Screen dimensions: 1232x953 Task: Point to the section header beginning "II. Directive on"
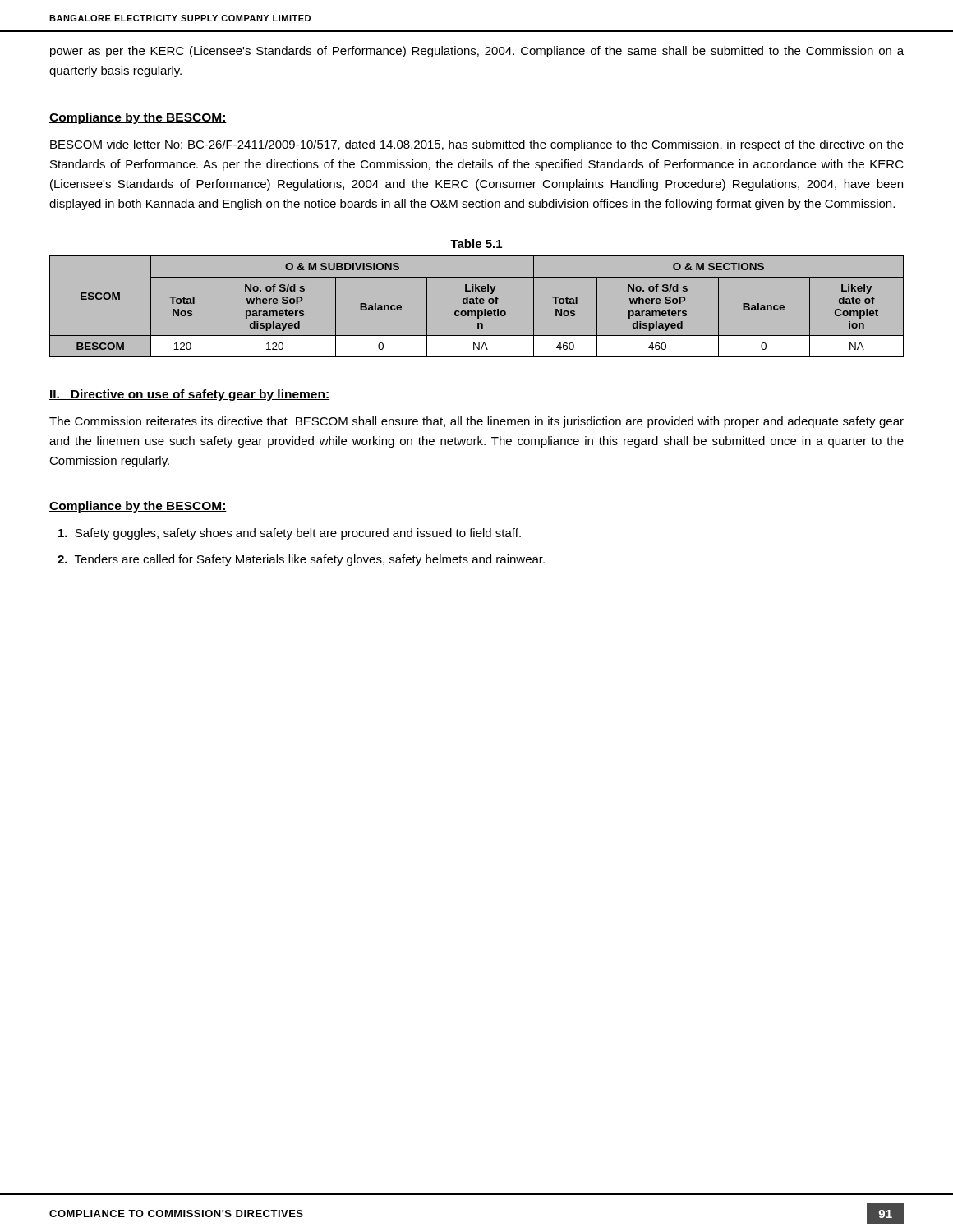point(189,394)
